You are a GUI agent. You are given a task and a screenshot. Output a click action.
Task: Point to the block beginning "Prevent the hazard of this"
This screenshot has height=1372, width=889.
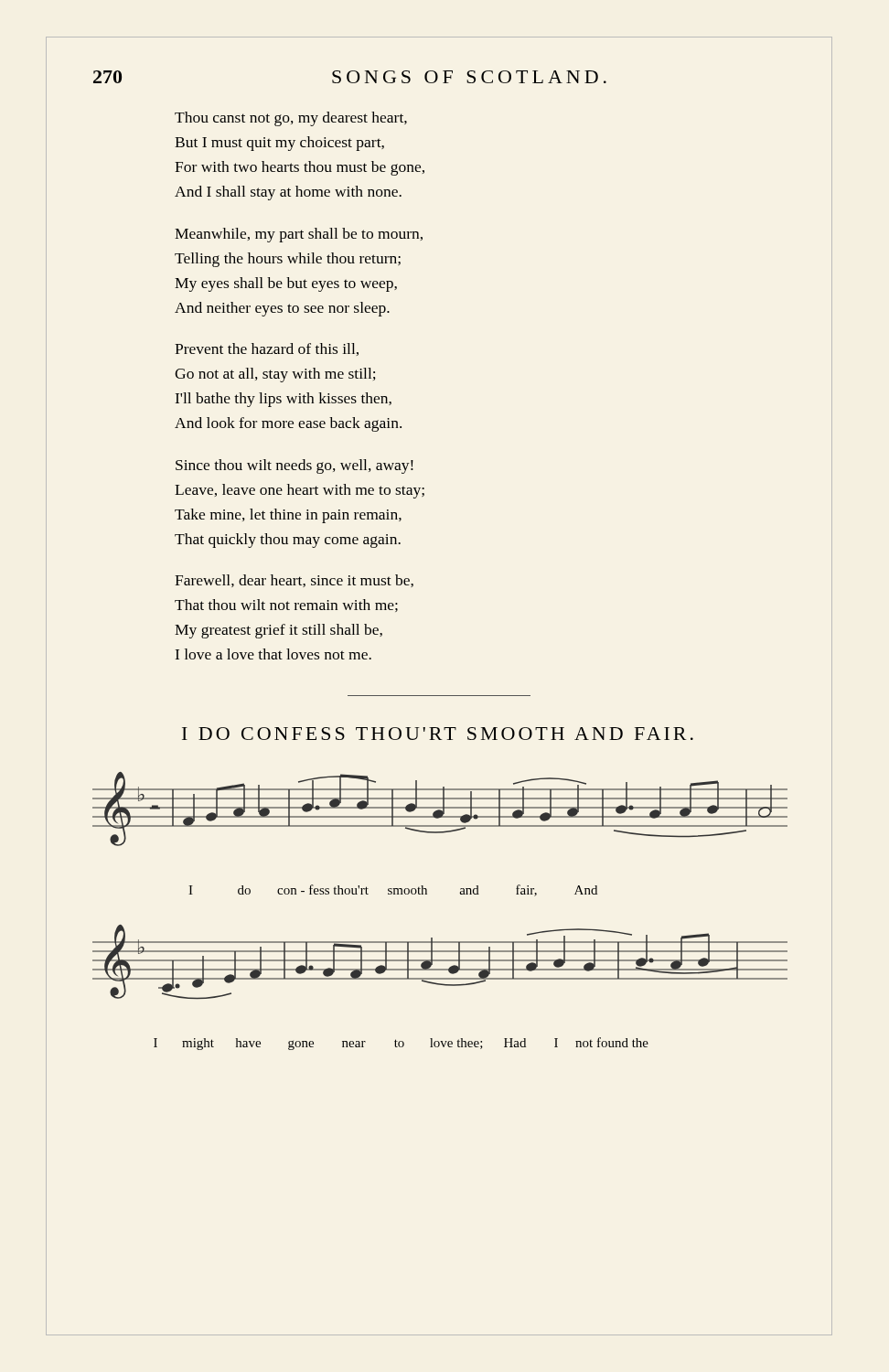[289, 386]
